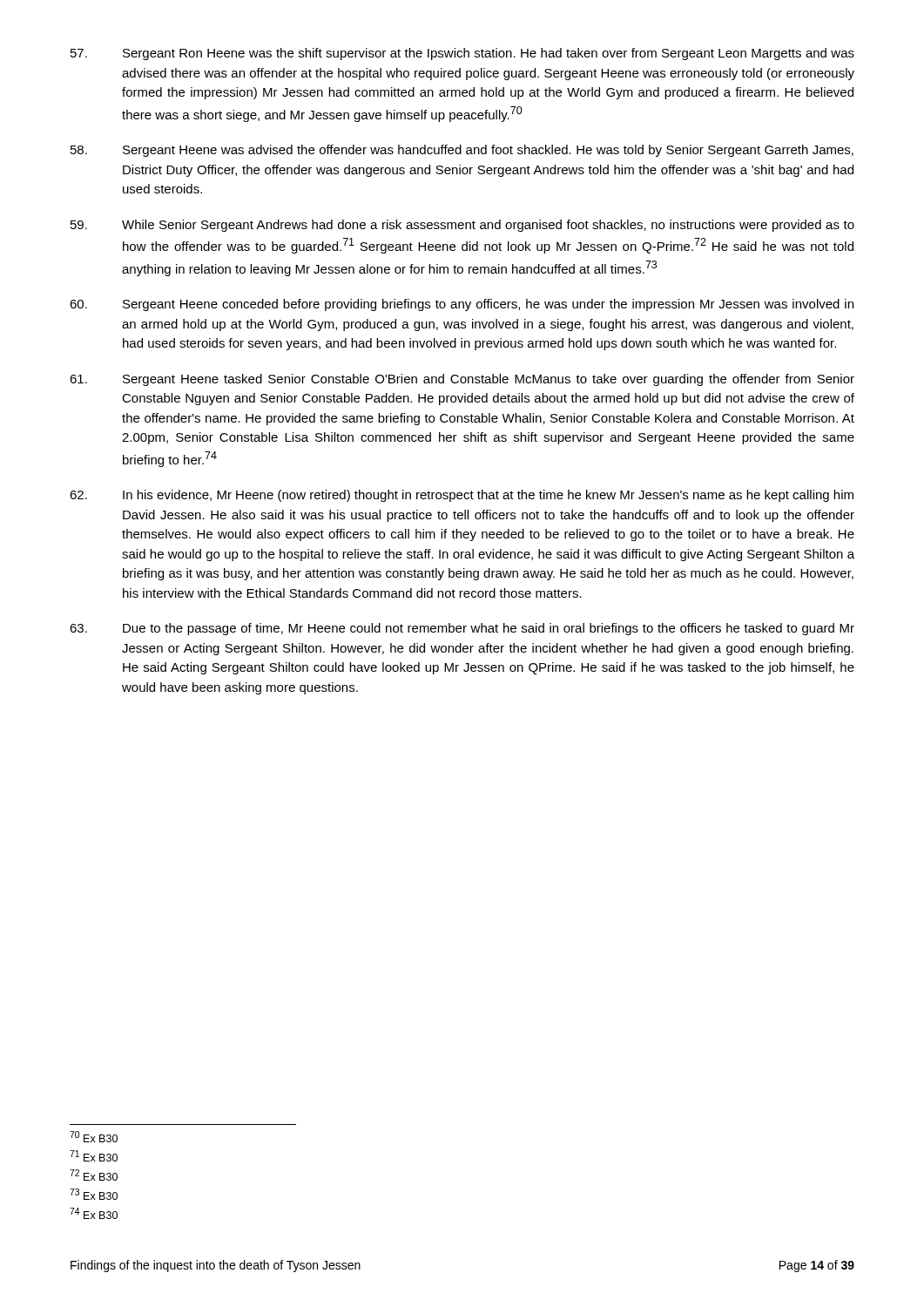Locate the text "74 Ex B30"
Screen dimensions: 1307x924
click(x=94, y=1214)
